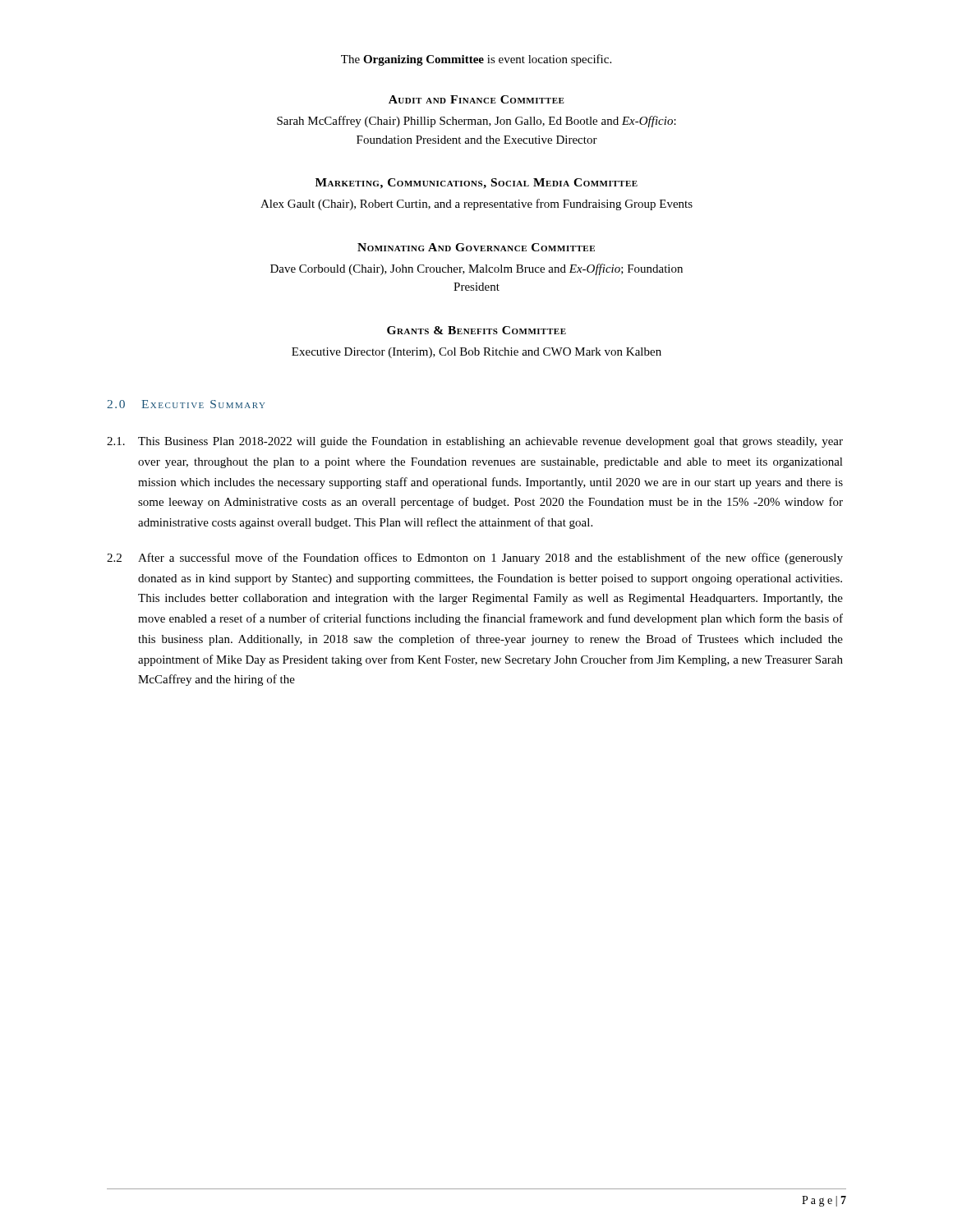Select the text block containing "The Organizing Committee is event"
The width and height of the screenshot is (953, 1232).
click(476, 59)
